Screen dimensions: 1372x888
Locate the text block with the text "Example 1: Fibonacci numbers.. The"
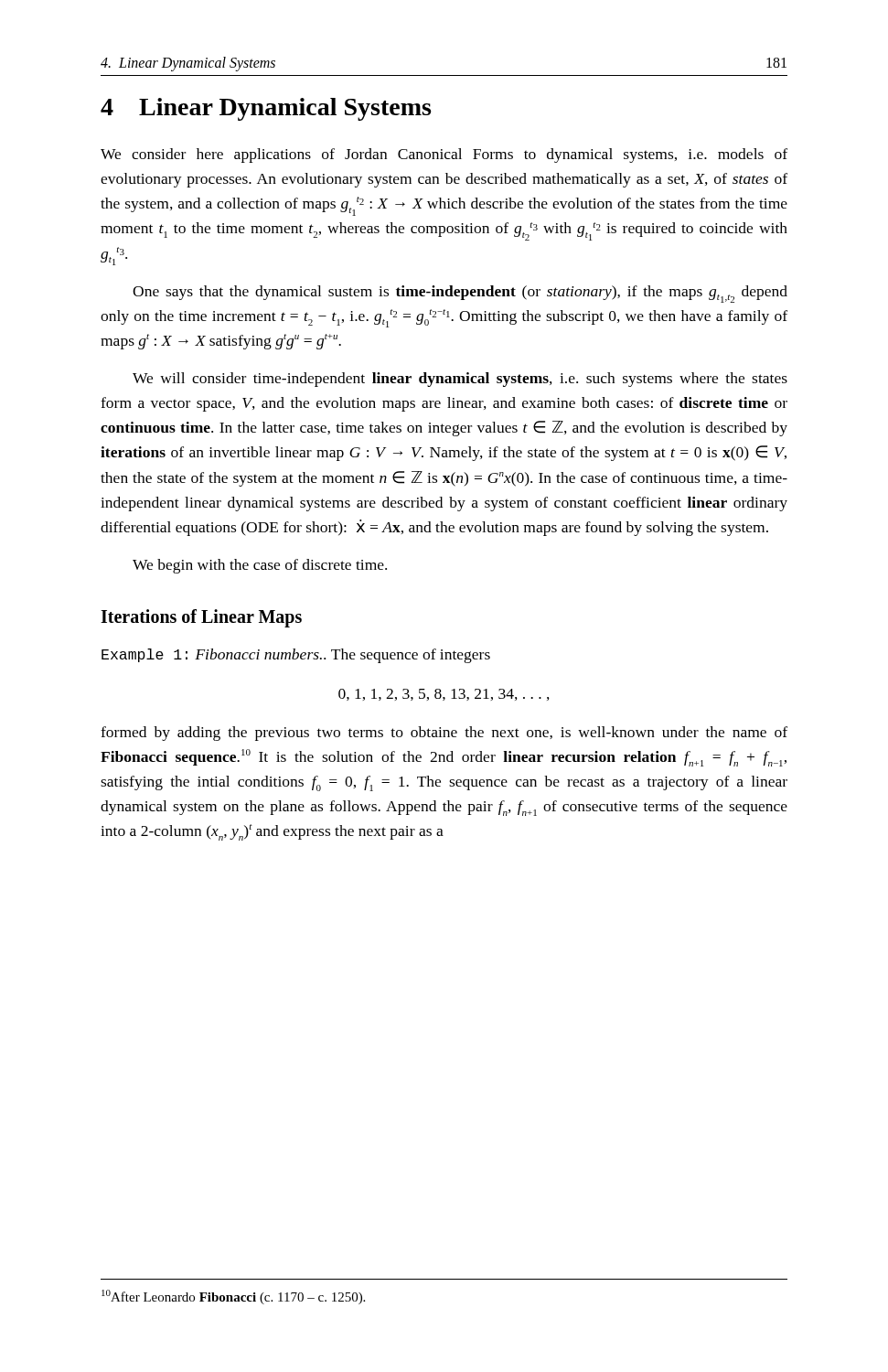pyautogui.click(x=444, y=655)
